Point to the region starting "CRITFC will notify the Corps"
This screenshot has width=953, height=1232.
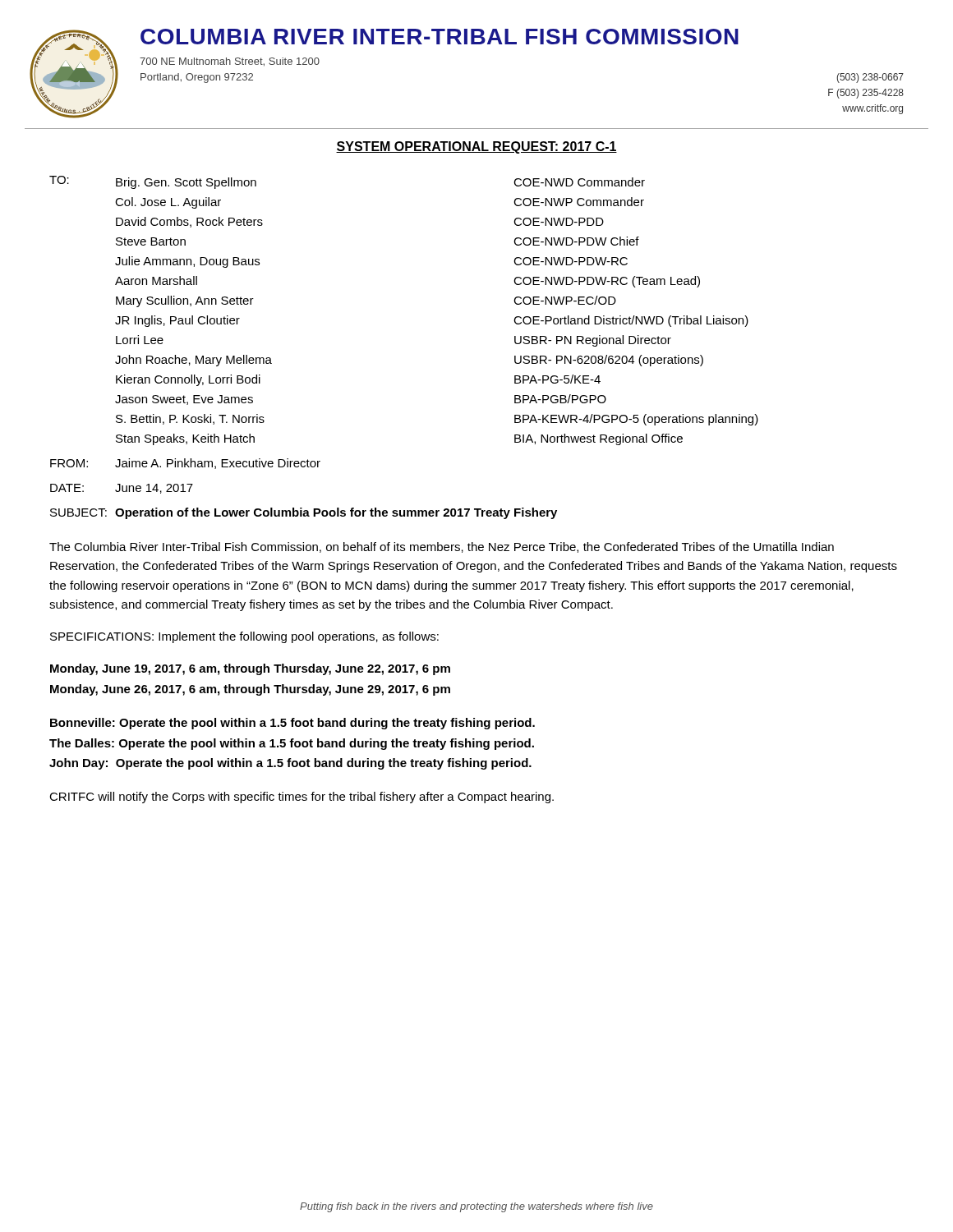coord(302,796)
